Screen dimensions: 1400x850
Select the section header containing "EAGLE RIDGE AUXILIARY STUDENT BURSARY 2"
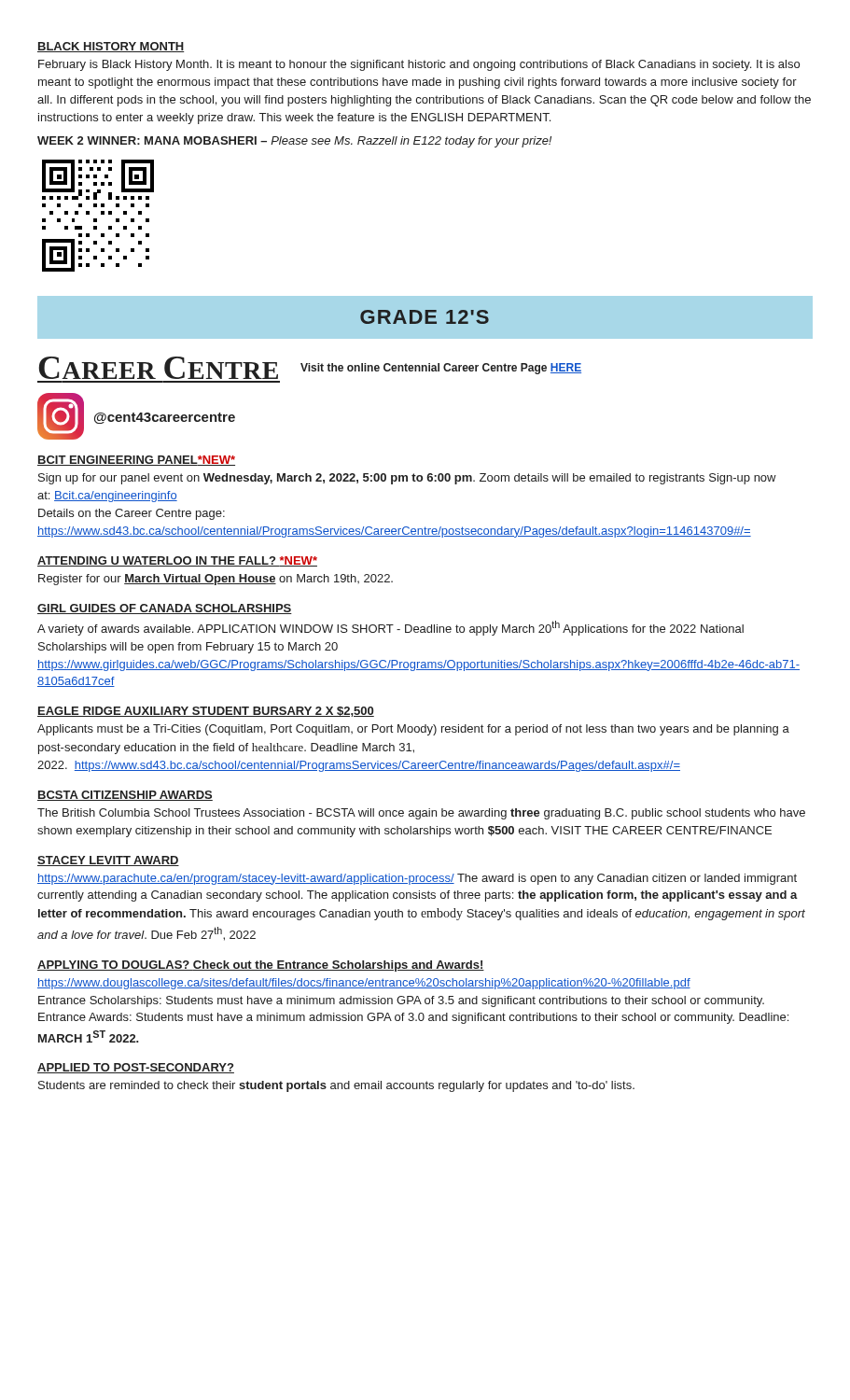[x=206, y=711]
